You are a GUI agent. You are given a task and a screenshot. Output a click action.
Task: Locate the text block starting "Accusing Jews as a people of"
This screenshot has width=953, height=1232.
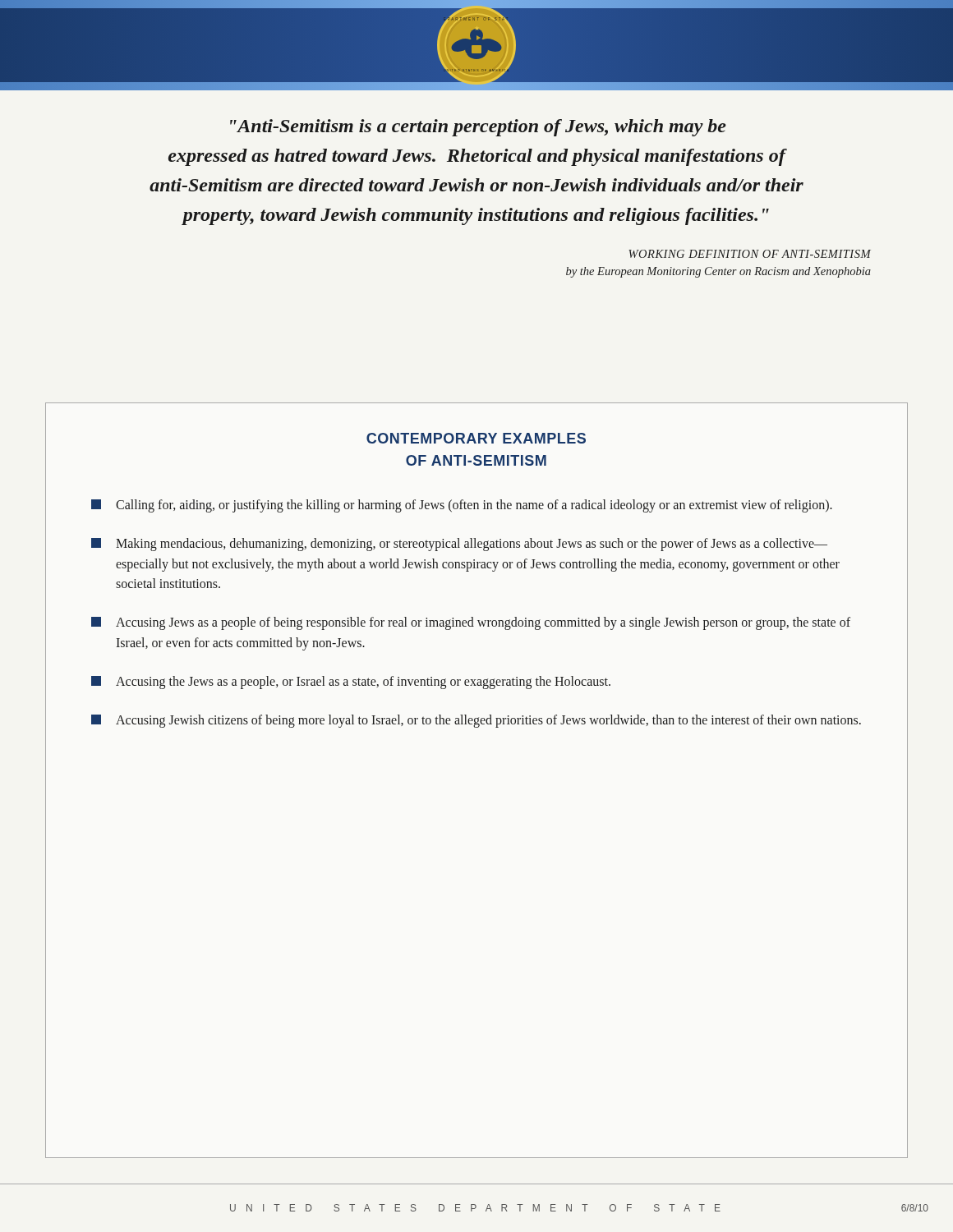(476, 633)
